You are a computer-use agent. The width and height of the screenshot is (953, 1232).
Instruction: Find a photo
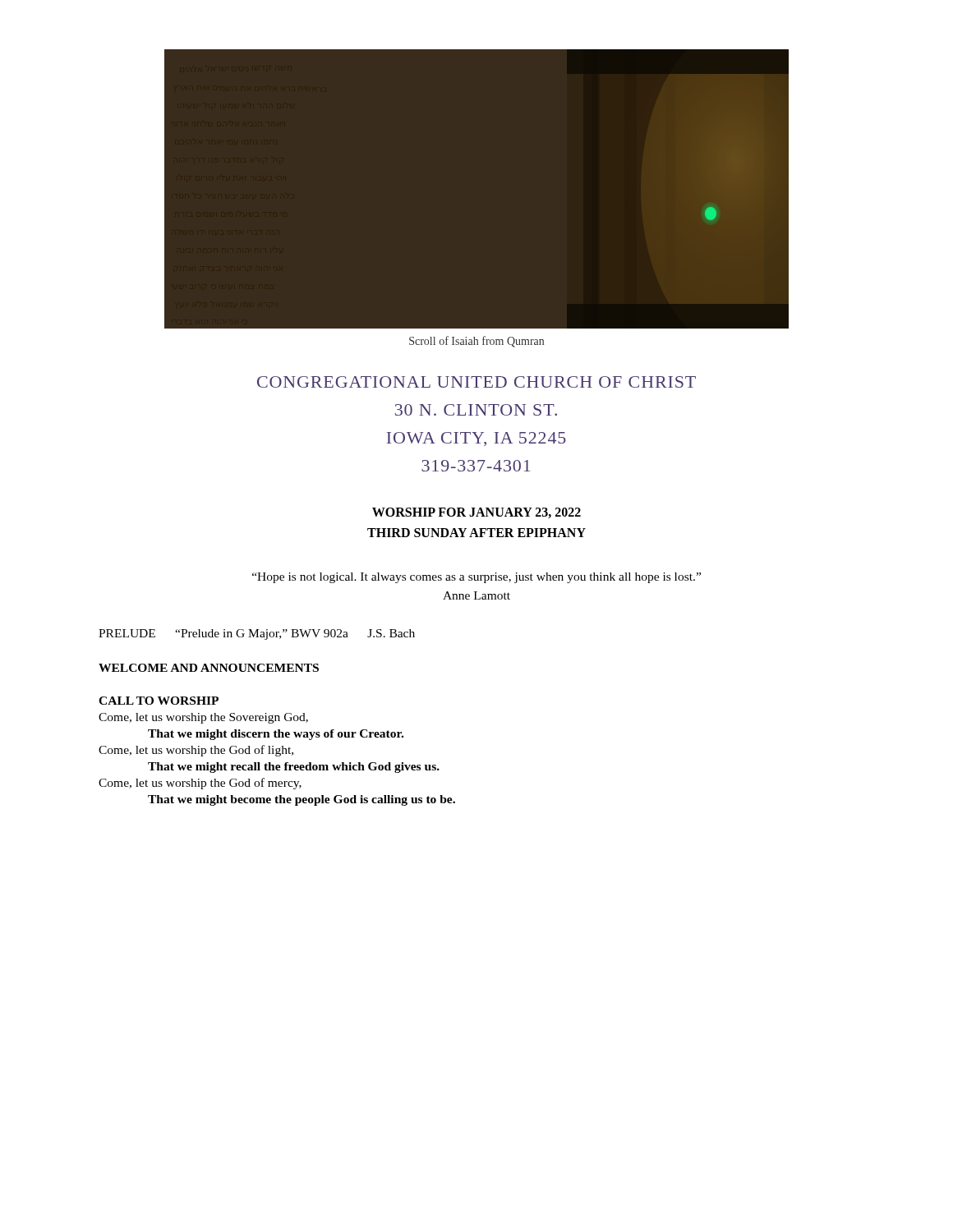point(476,189)
